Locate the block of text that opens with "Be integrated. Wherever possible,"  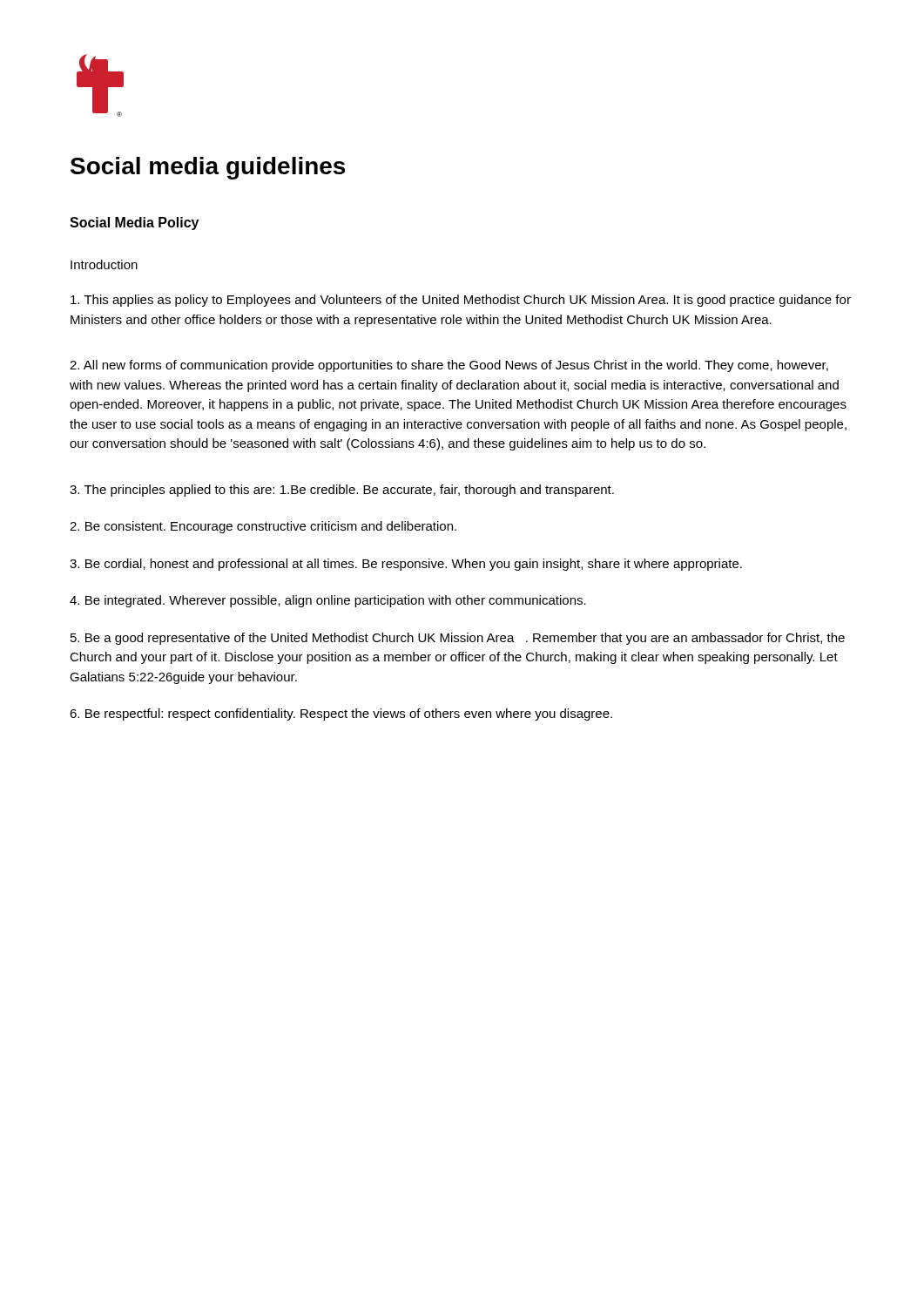click(328, 600)
